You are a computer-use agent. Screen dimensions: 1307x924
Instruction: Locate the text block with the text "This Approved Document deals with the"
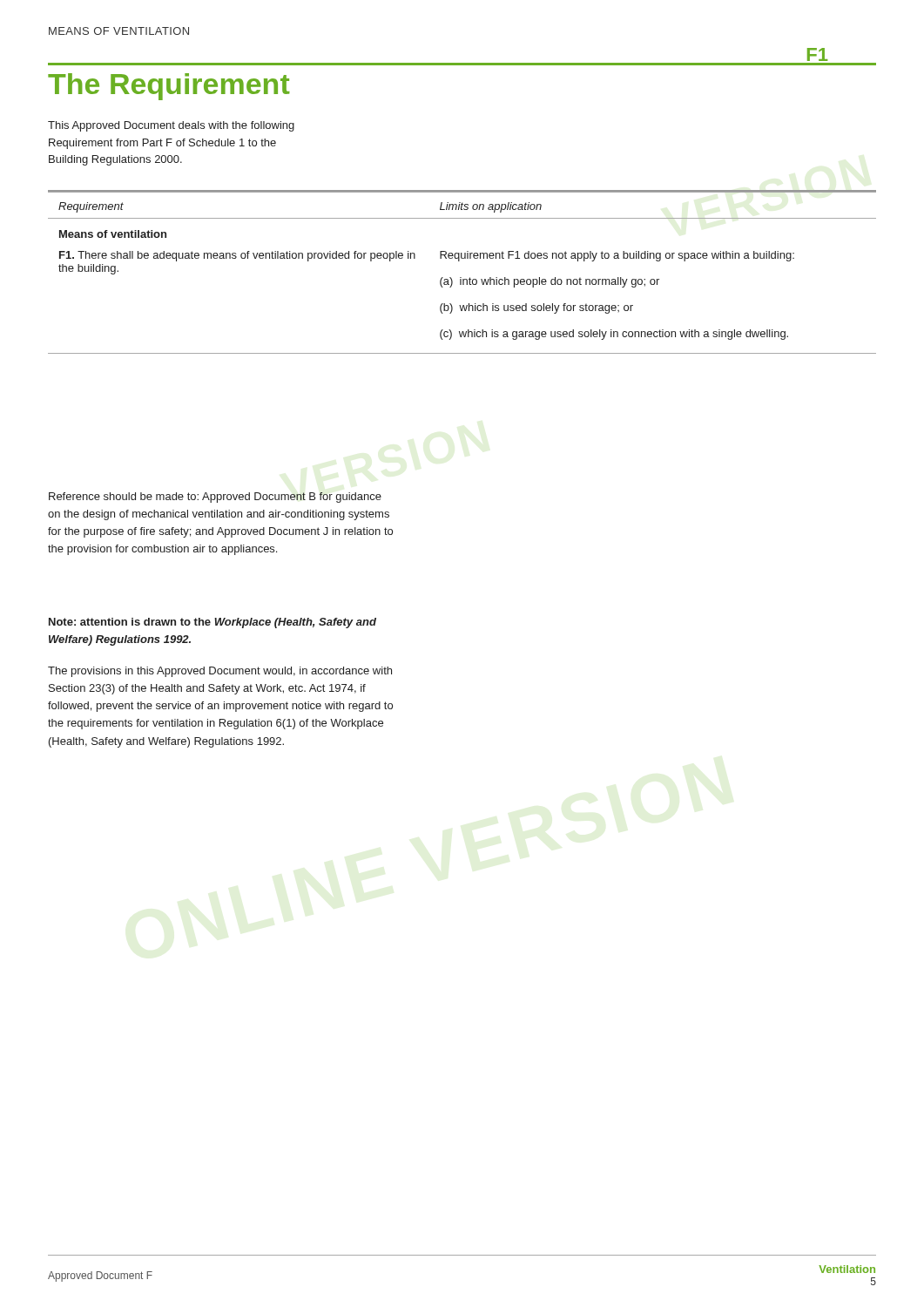pyautogui.click(x=171, y=142)
